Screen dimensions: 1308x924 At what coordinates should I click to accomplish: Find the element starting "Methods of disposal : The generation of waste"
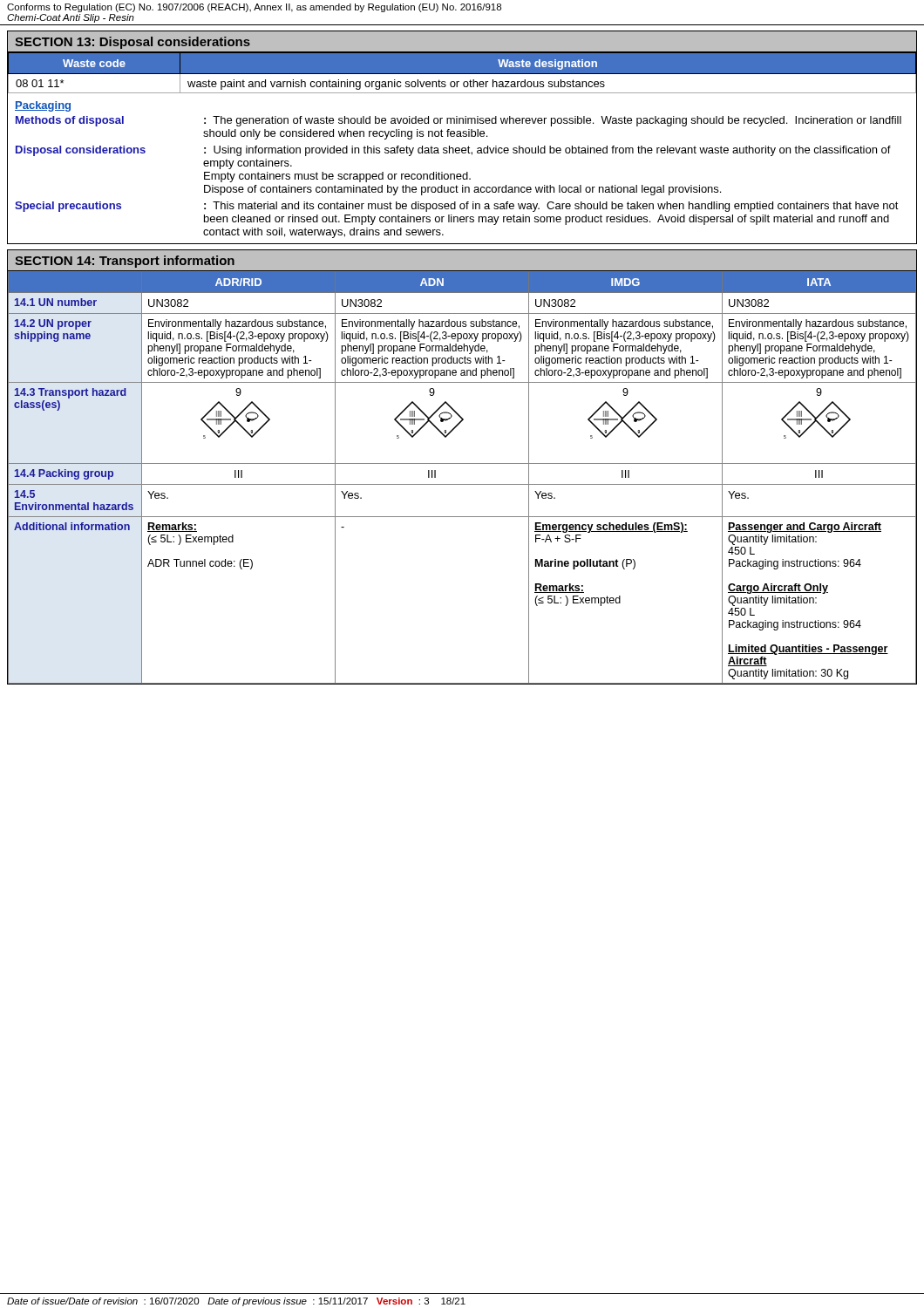(x=462, y=126)
